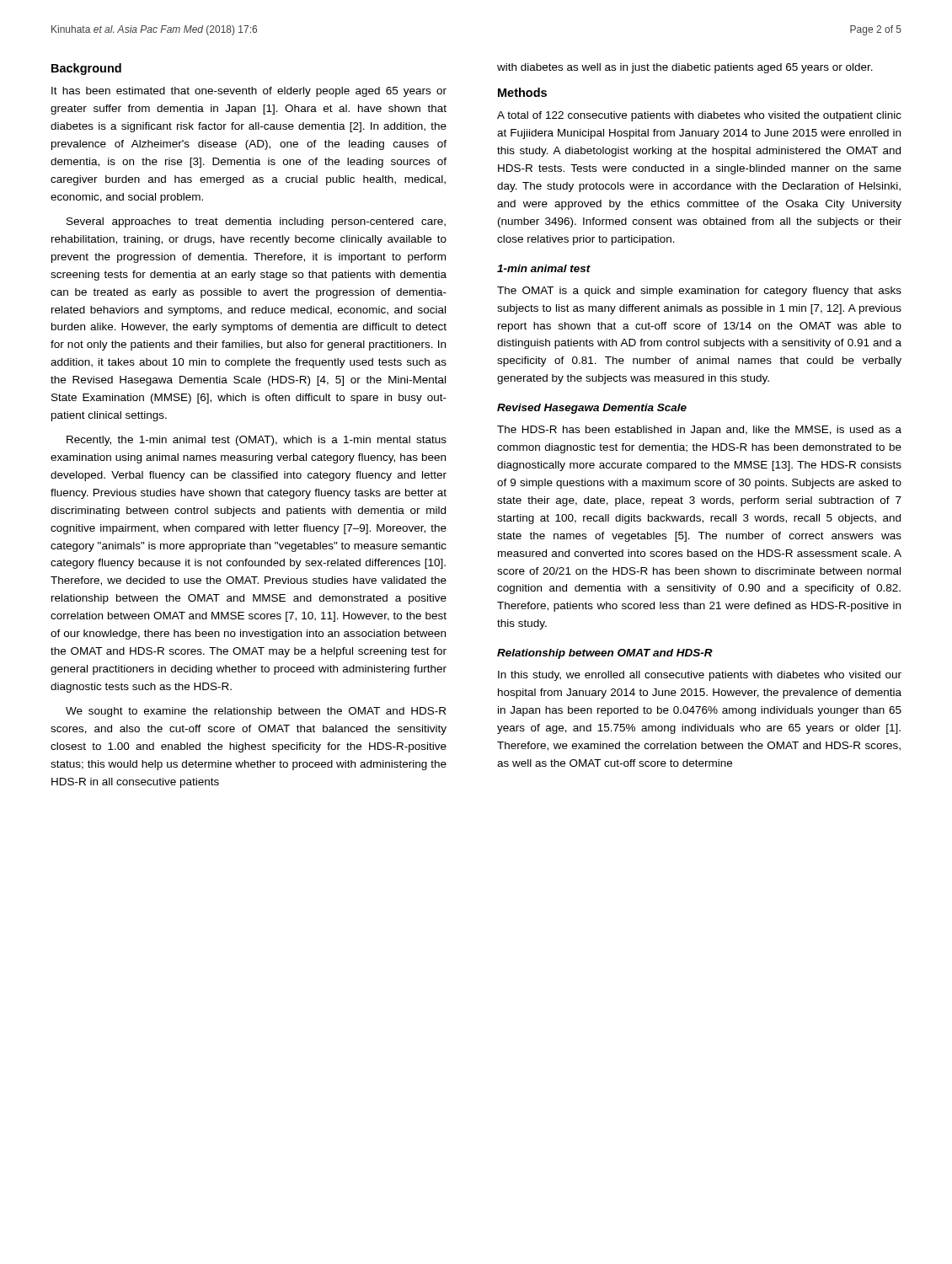Point to the block beginning "Several approaches to treat dementia including"
The height and width of the screenshot is (1264, 952).
click(249, 319)
